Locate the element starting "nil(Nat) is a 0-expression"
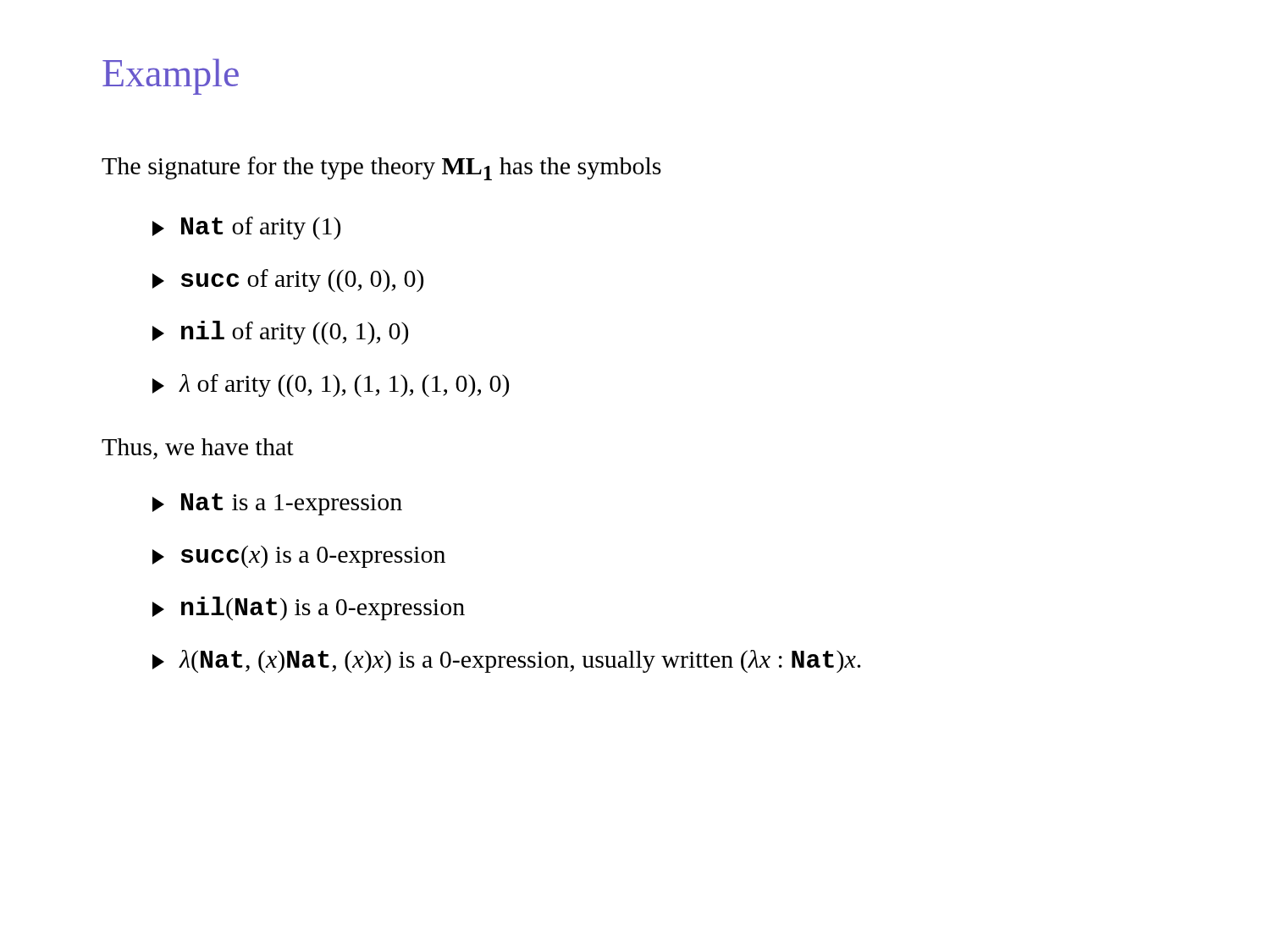 click(x=309, y=607)
